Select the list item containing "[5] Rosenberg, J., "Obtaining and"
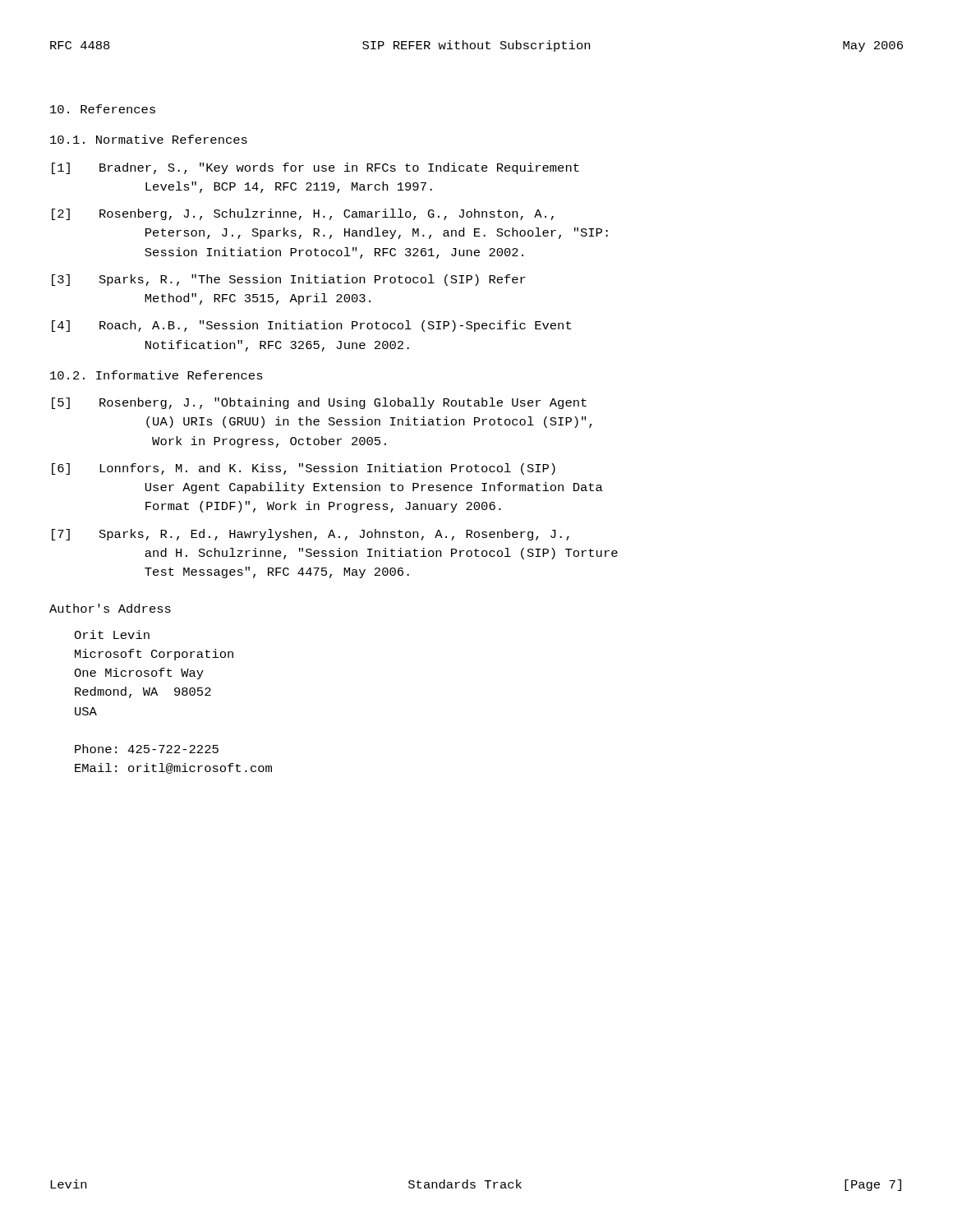The width and height of the screenshot is (953, 1232). click(476, 423)
